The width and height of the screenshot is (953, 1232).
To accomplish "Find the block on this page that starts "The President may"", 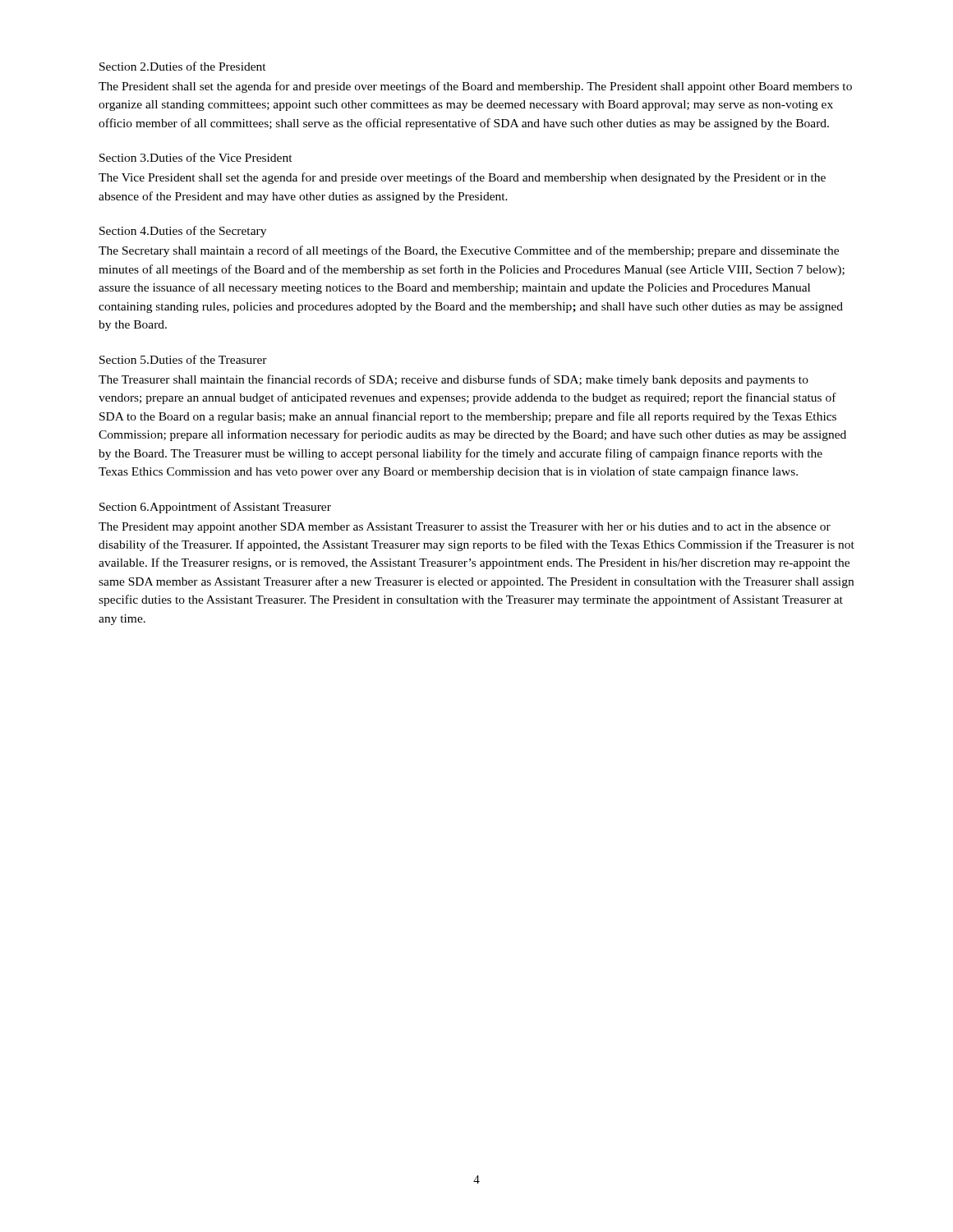I will coord(476,572).
